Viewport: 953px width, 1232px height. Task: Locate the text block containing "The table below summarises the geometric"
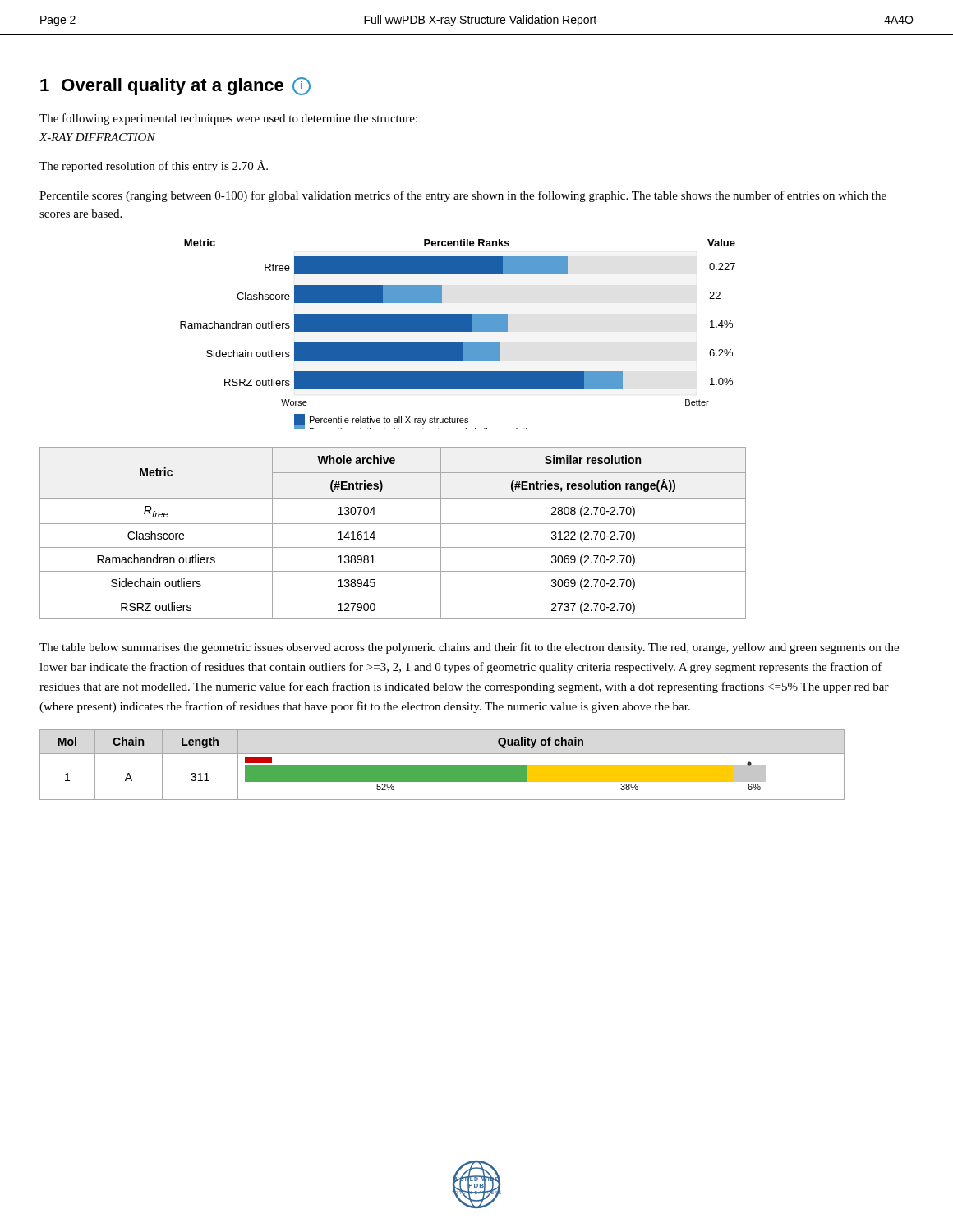point(469,677)
